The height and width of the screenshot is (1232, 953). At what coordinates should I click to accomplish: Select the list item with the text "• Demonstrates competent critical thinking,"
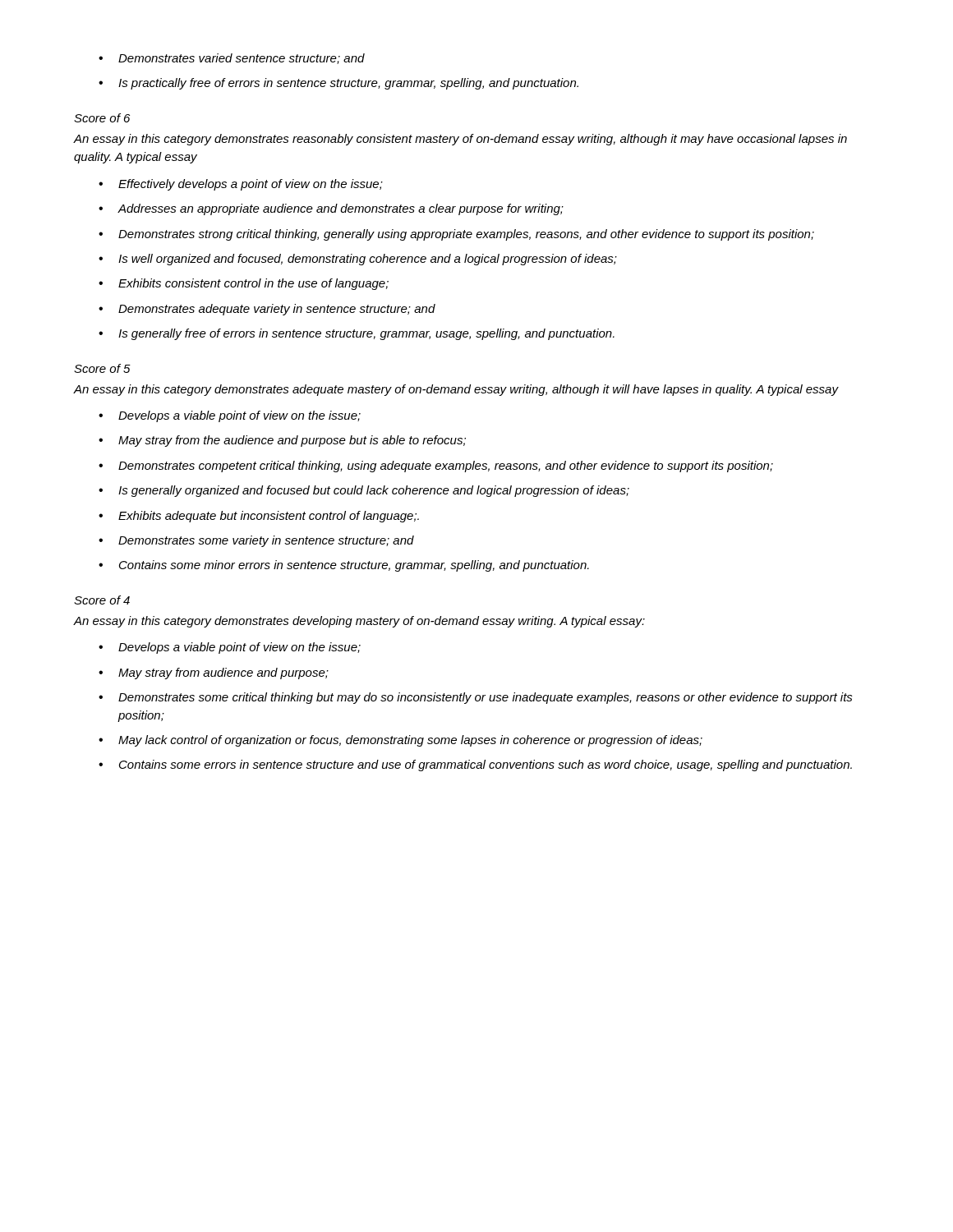point(436,466)
